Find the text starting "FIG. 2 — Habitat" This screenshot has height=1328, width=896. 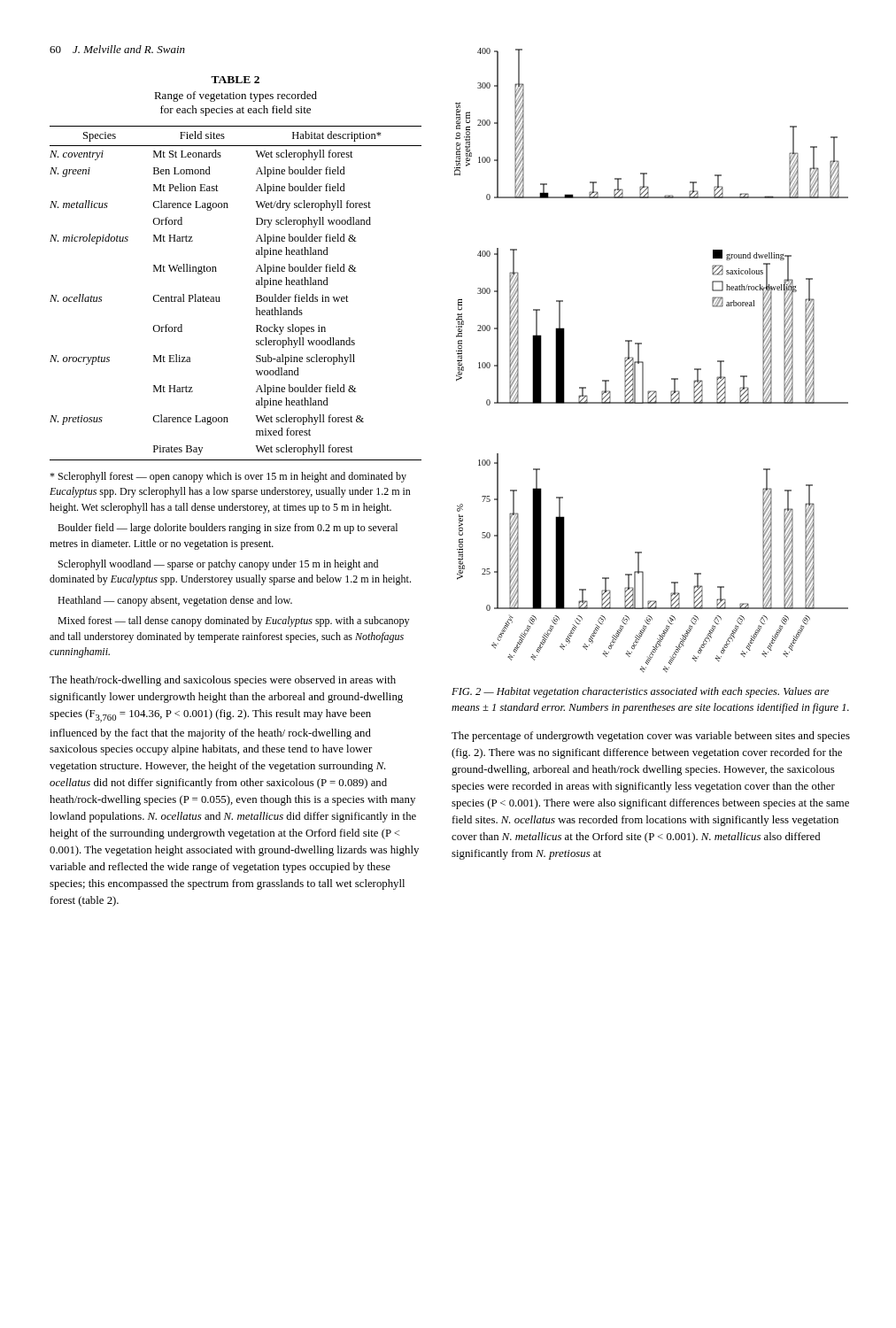(651, 699)
